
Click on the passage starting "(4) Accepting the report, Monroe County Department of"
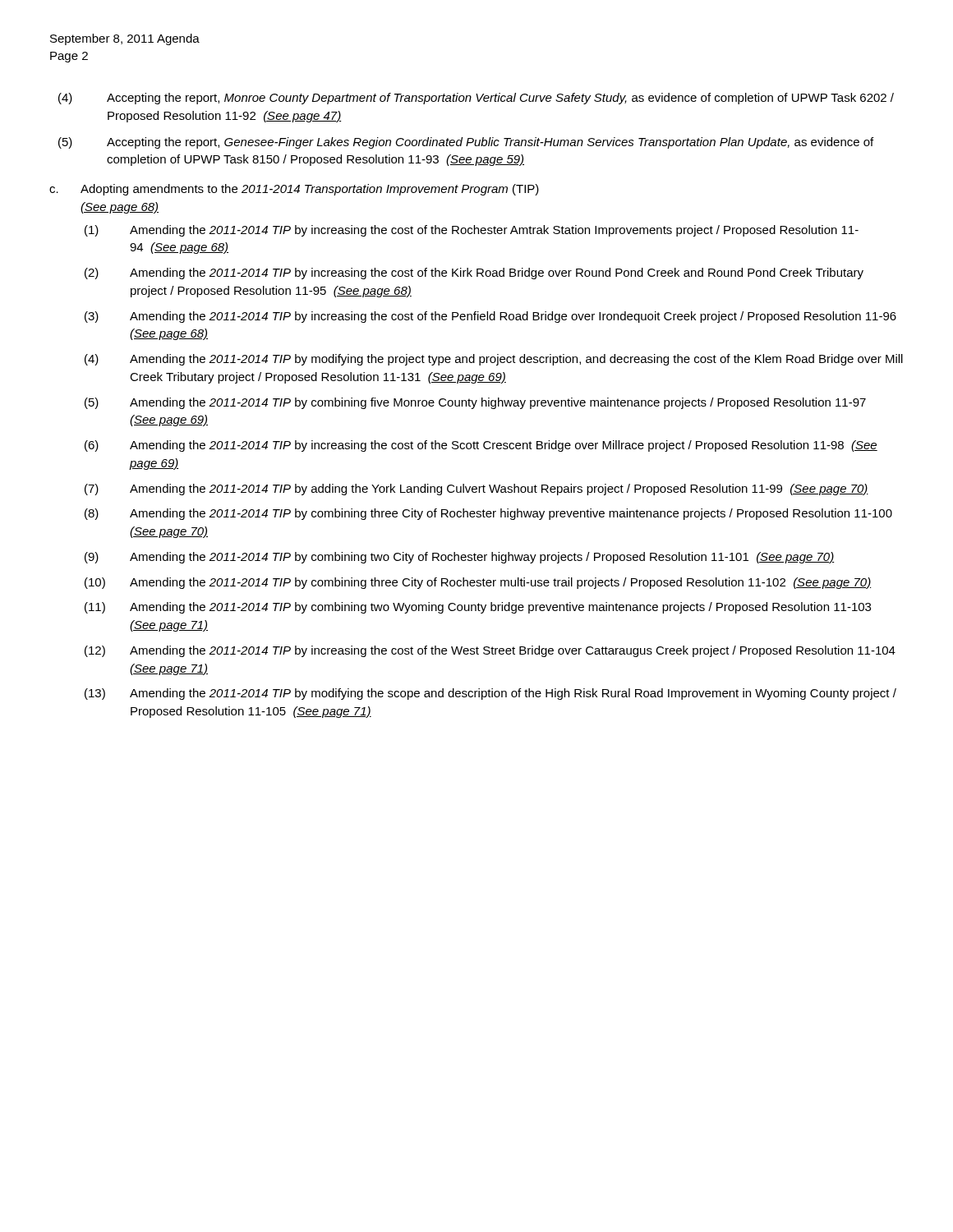pos(476,107)
